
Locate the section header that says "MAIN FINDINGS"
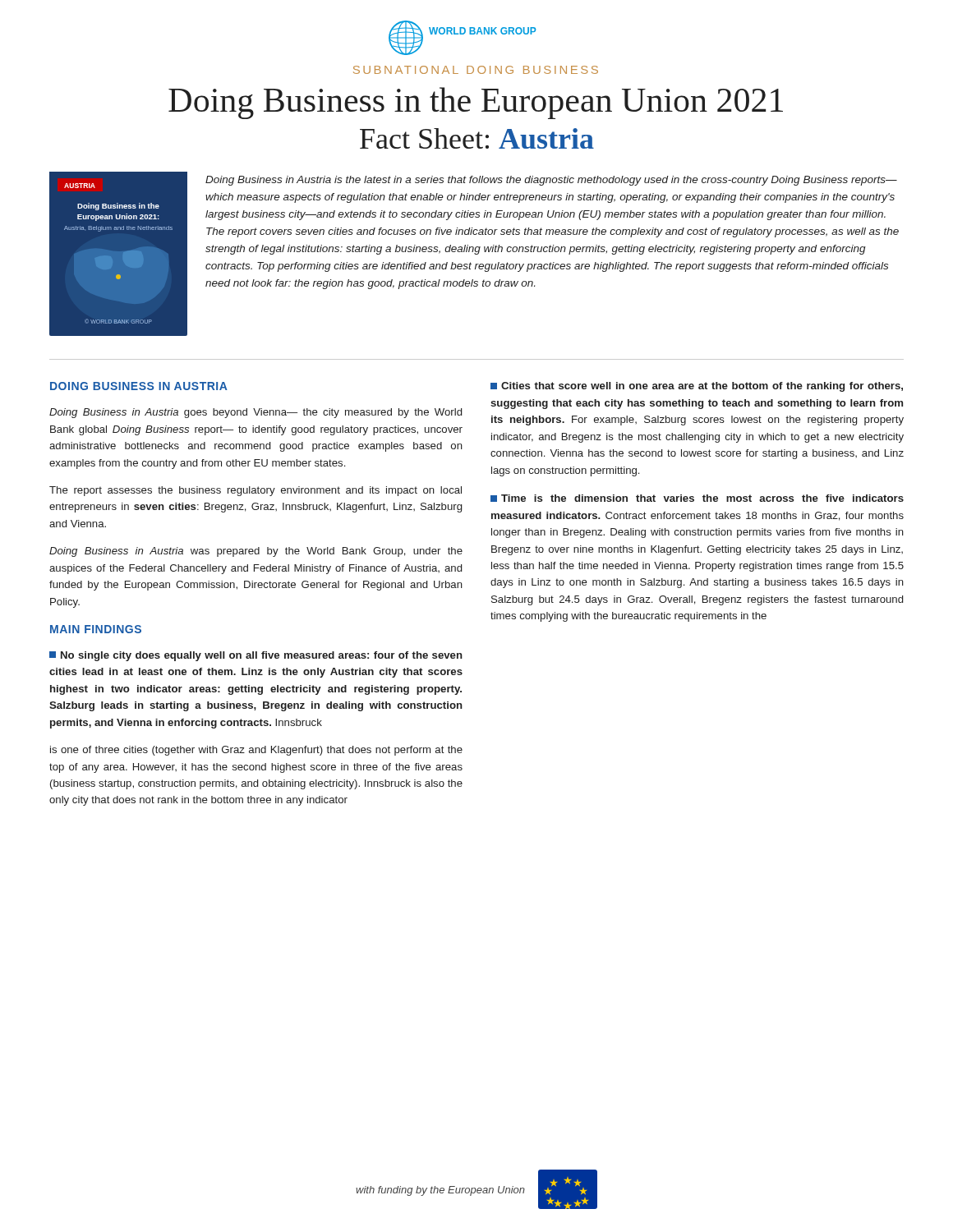[96, 629]
